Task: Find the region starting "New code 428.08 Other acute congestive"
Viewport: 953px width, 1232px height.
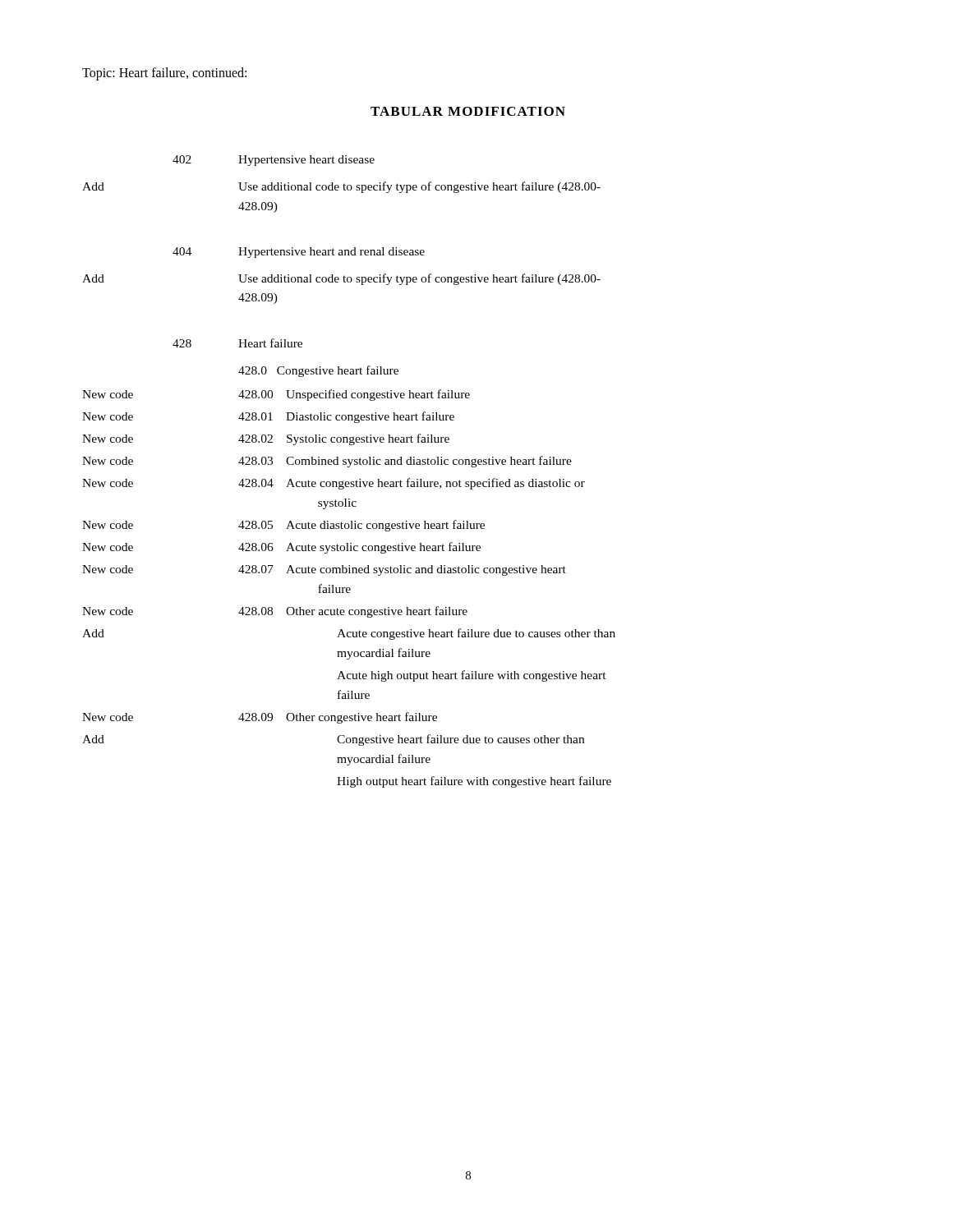Action: 468,611
